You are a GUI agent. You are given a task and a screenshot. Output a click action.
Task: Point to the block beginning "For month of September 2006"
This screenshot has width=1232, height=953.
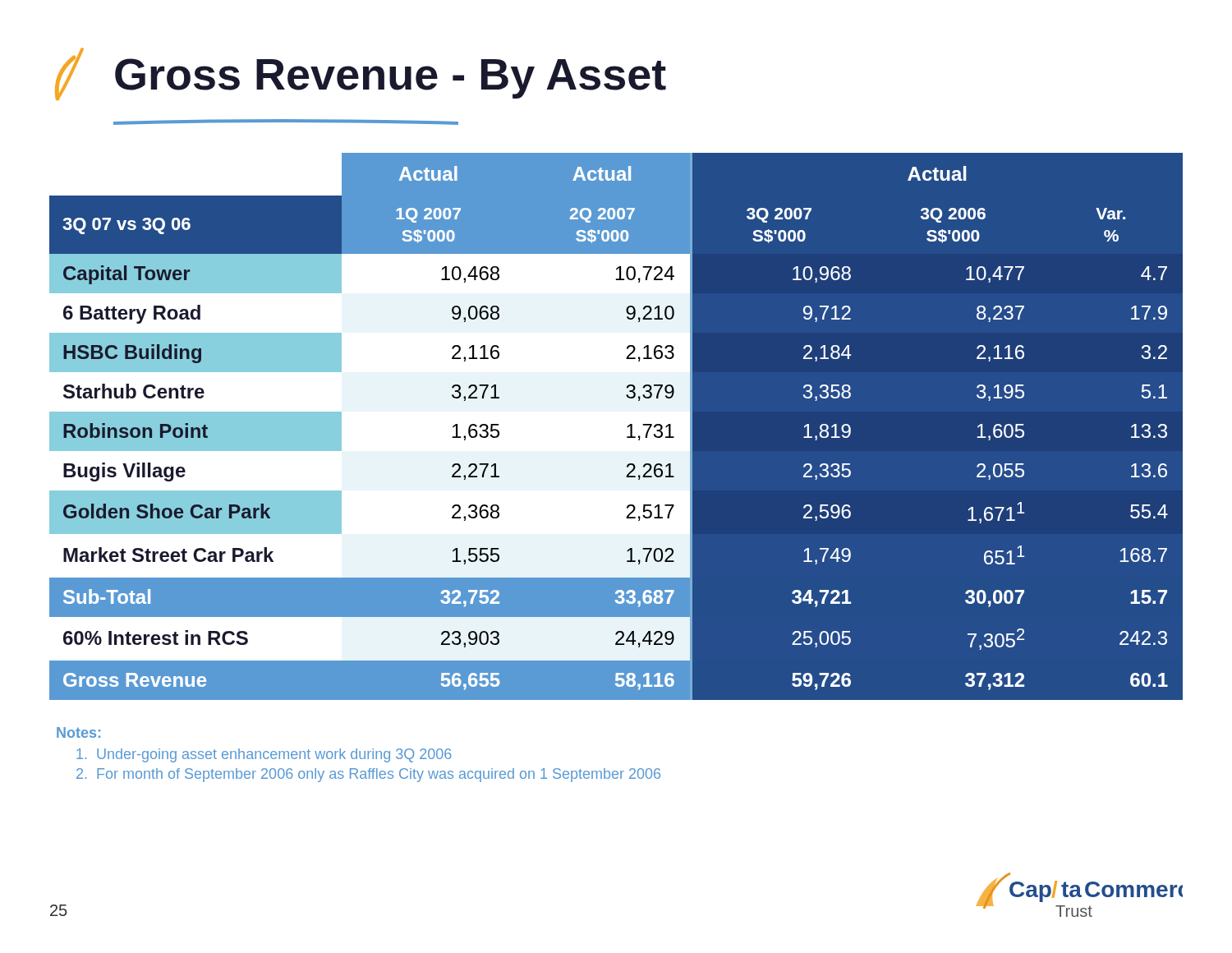(x=368, y=774)
